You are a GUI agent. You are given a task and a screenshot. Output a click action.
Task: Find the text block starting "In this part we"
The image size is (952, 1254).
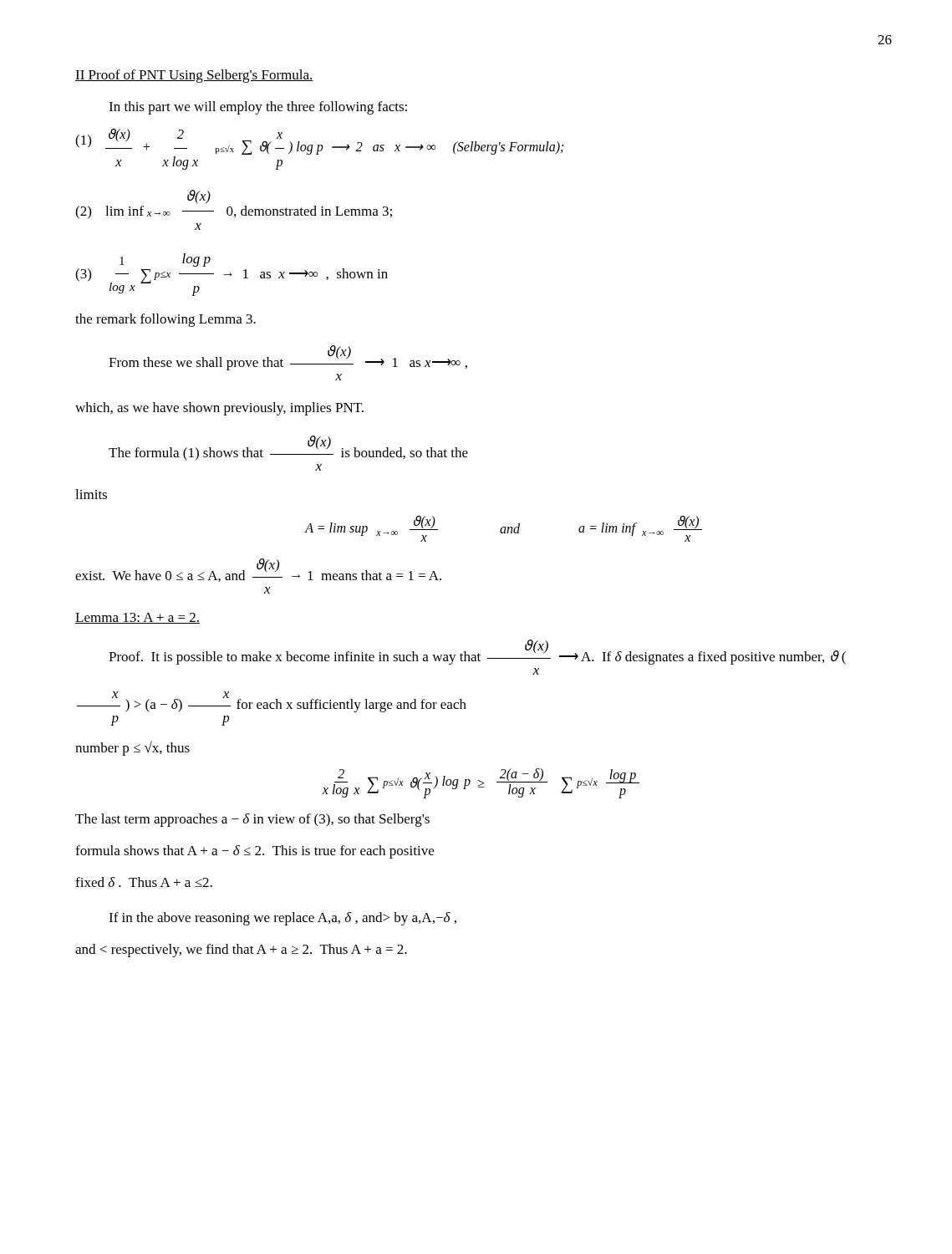[258, 107]
